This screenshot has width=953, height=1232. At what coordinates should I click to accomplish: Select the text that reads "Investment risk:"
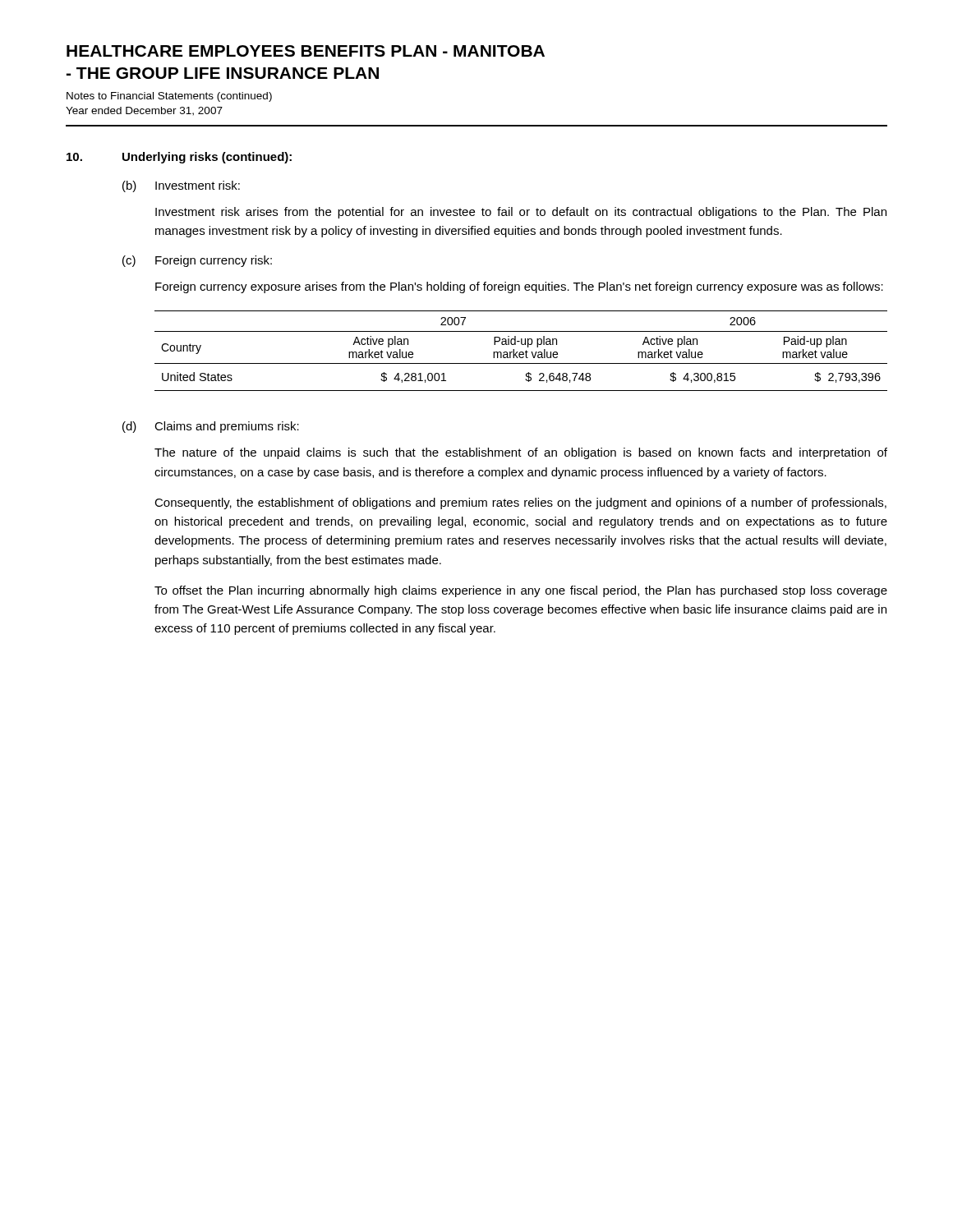(198, 185)
